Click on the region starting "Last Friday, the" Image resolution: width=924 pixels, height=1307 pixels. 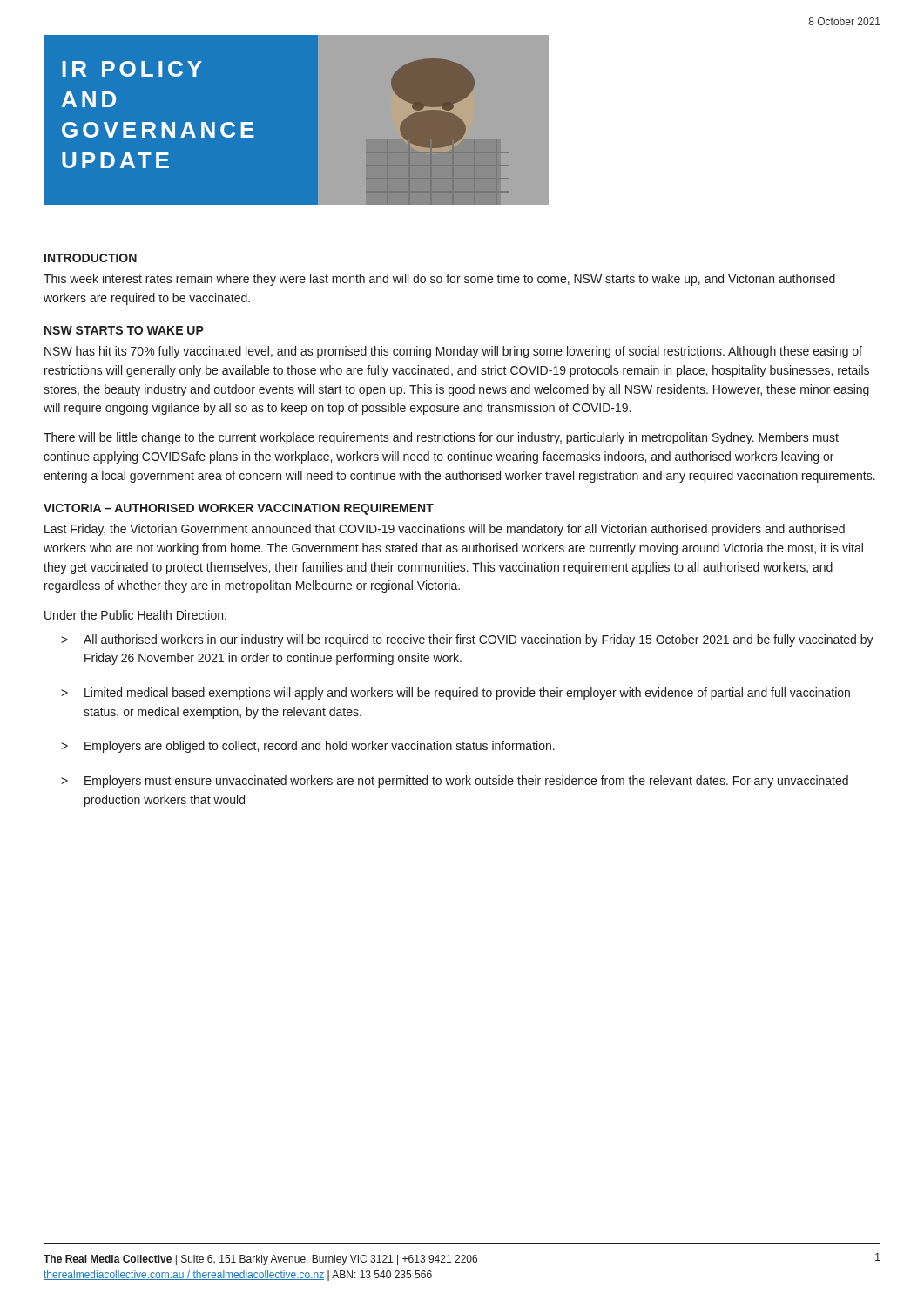click(454, 557)
